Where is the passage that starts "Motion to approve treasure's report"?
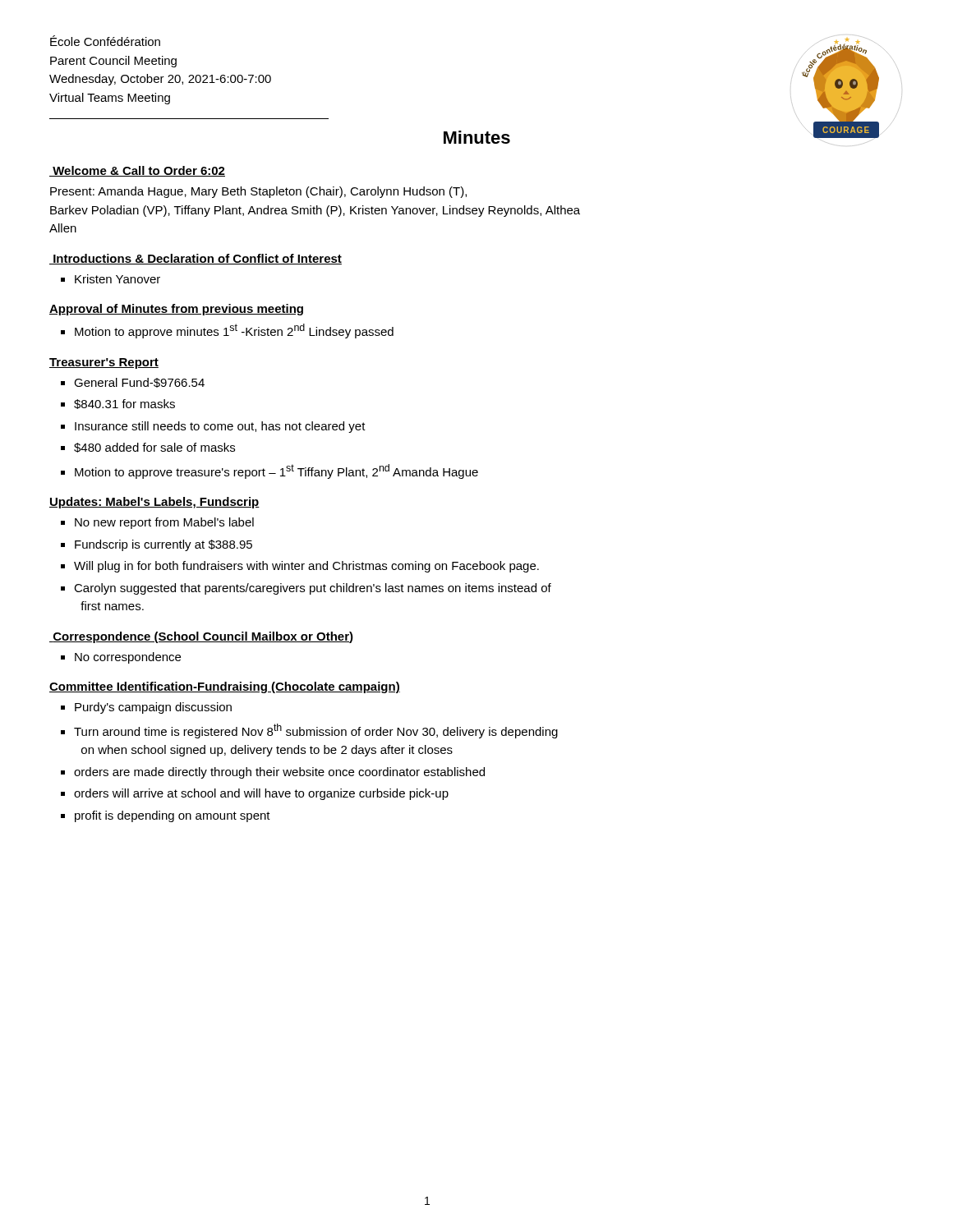Viewport: 953px width, 1232px height. coord(276,470)
